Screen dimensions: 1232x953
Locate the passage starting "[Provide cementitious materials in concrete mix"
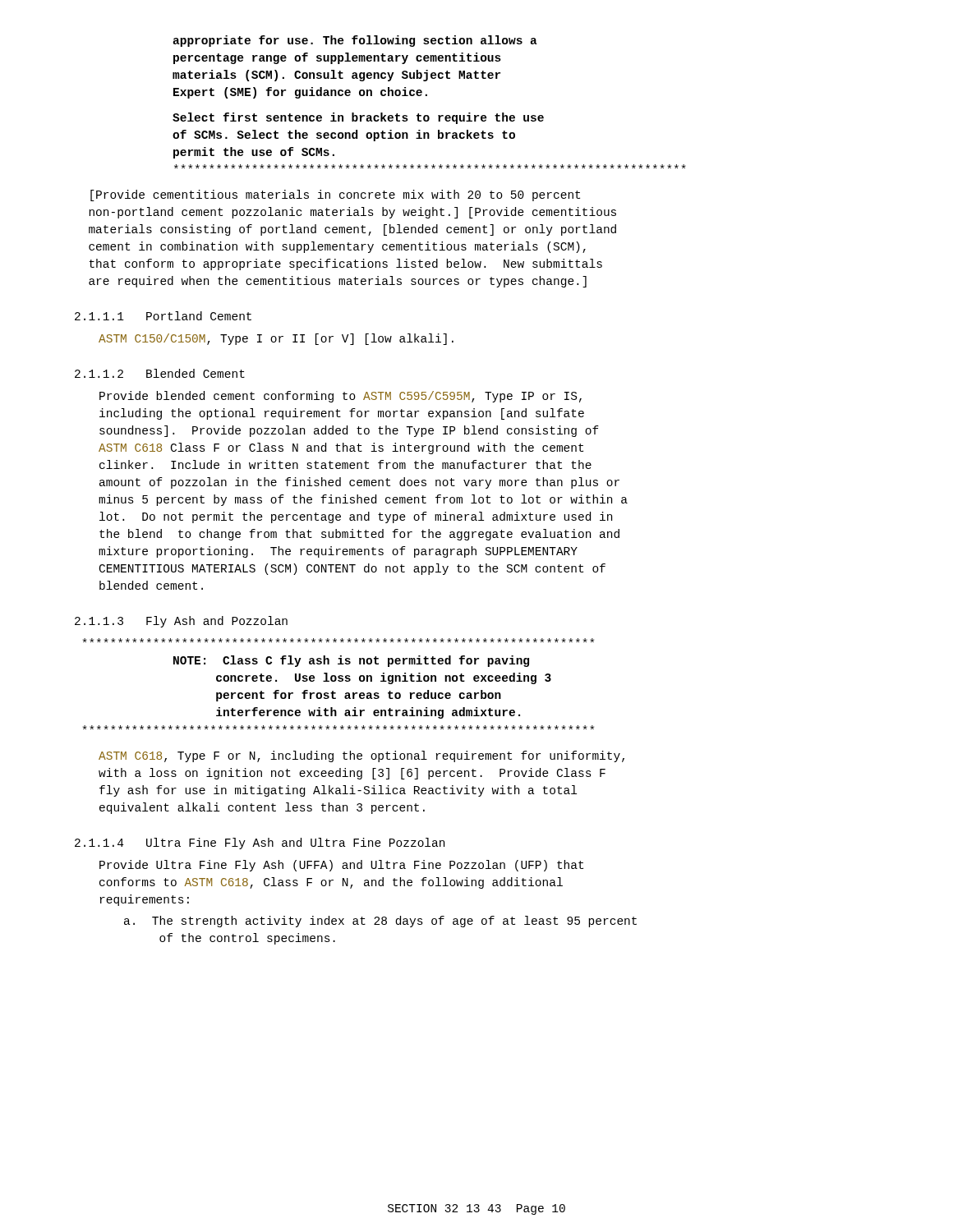pyautogui.click(x=346, y=239)
